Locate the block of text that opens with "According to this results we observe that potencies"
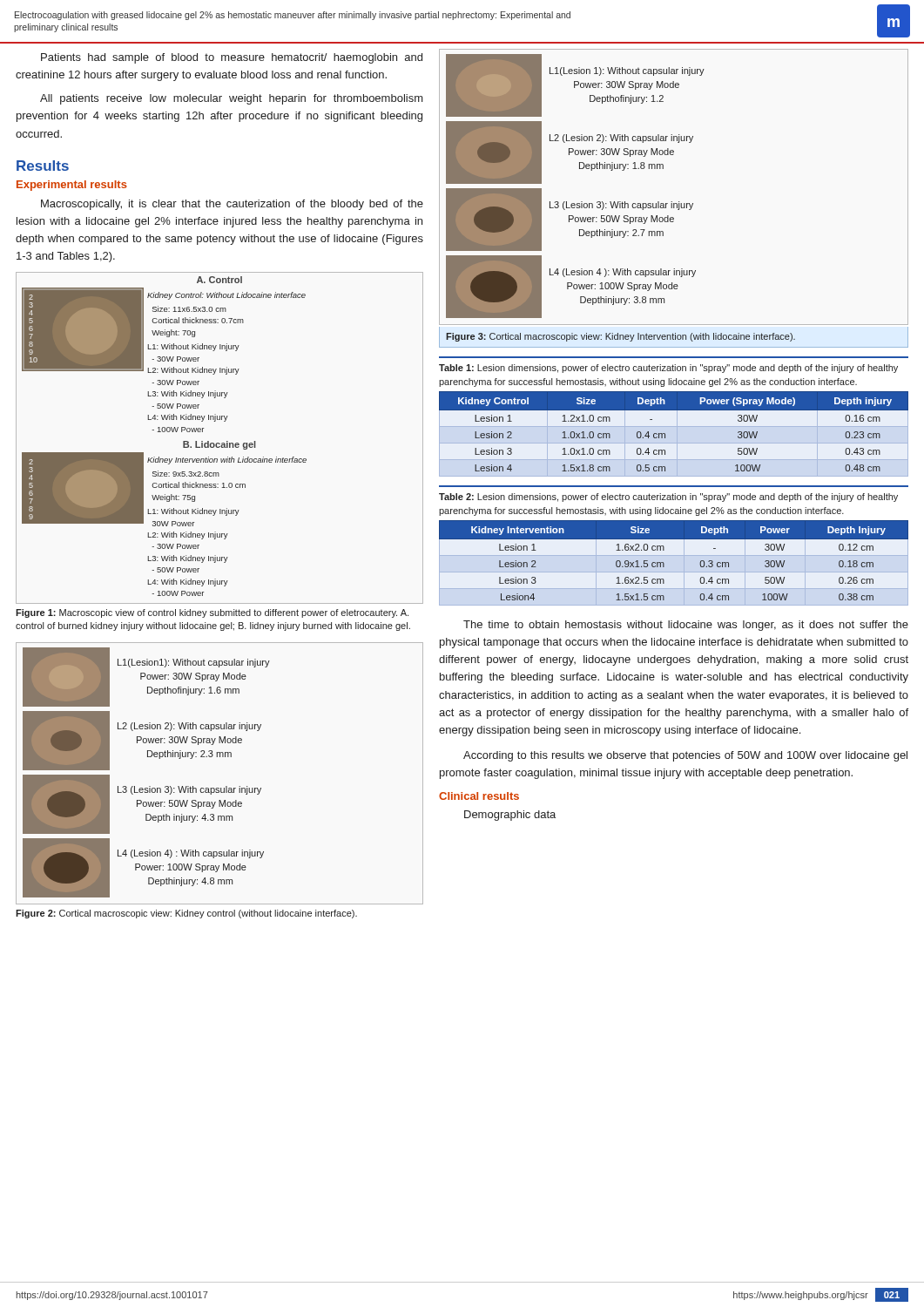 [674, 764]
